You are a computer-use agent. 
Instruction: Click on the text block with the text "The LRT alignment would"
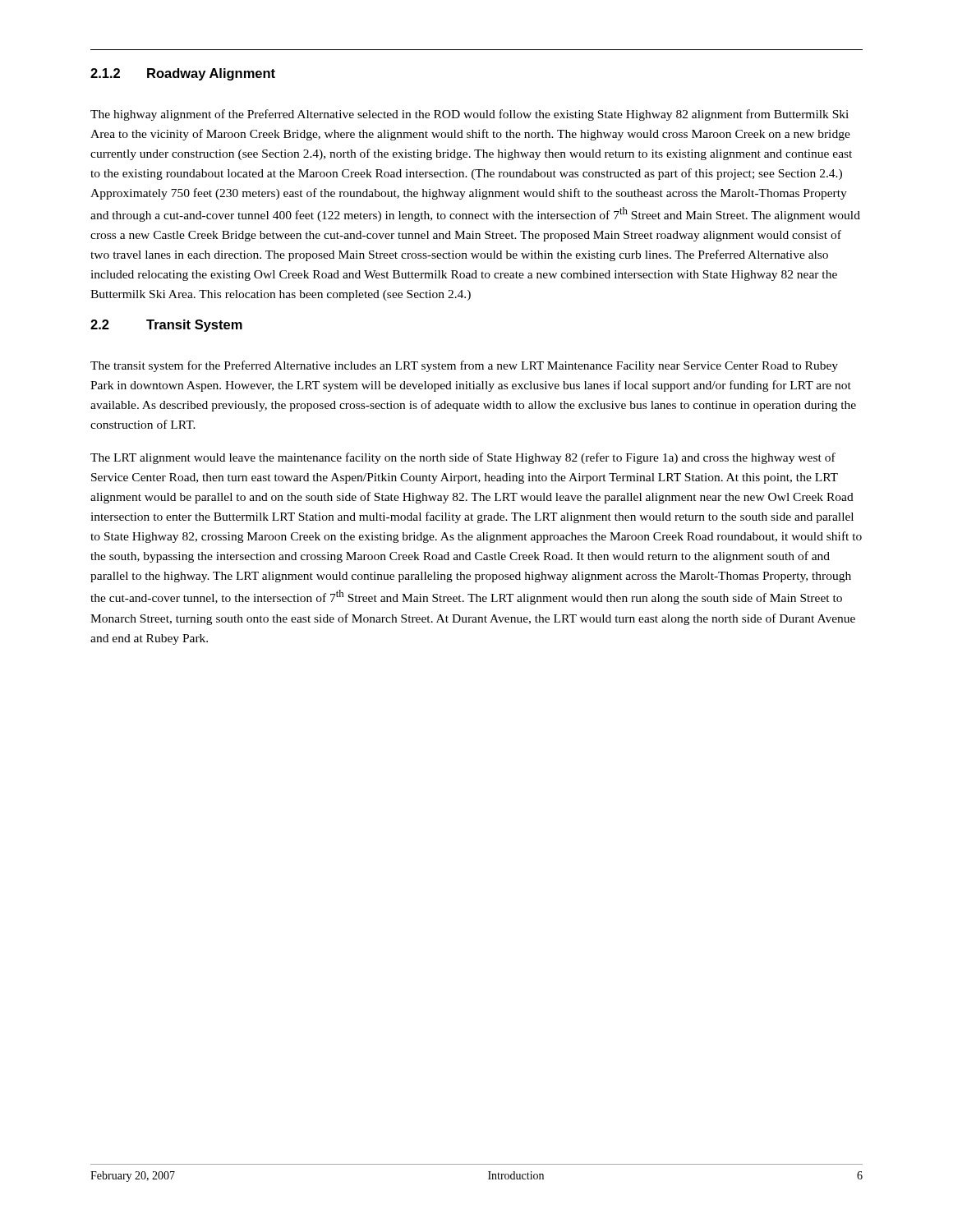(476, 548)
